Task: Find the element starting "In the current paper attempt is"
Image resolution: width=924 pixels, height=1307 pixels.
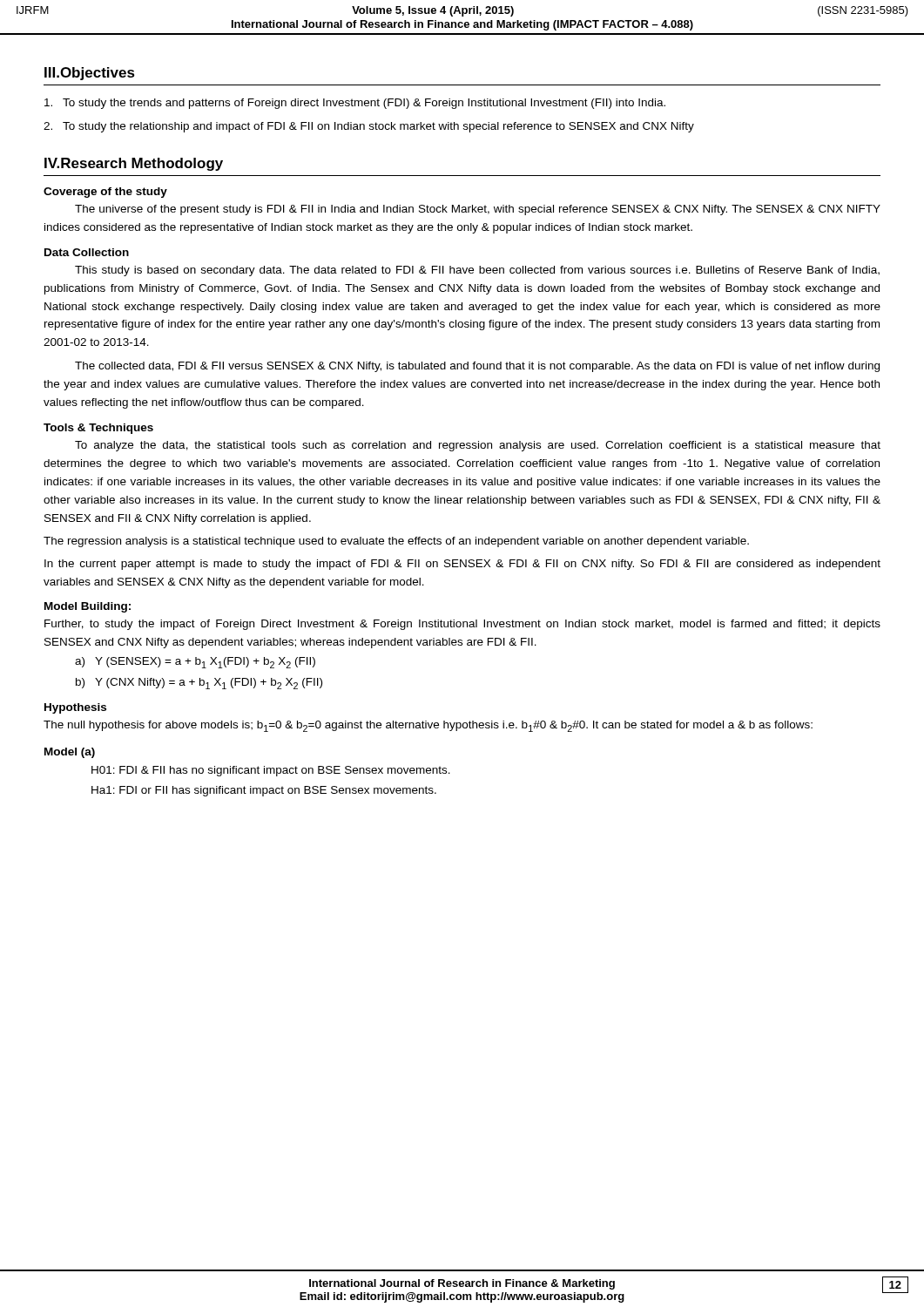Action: [x=462, y=572]
